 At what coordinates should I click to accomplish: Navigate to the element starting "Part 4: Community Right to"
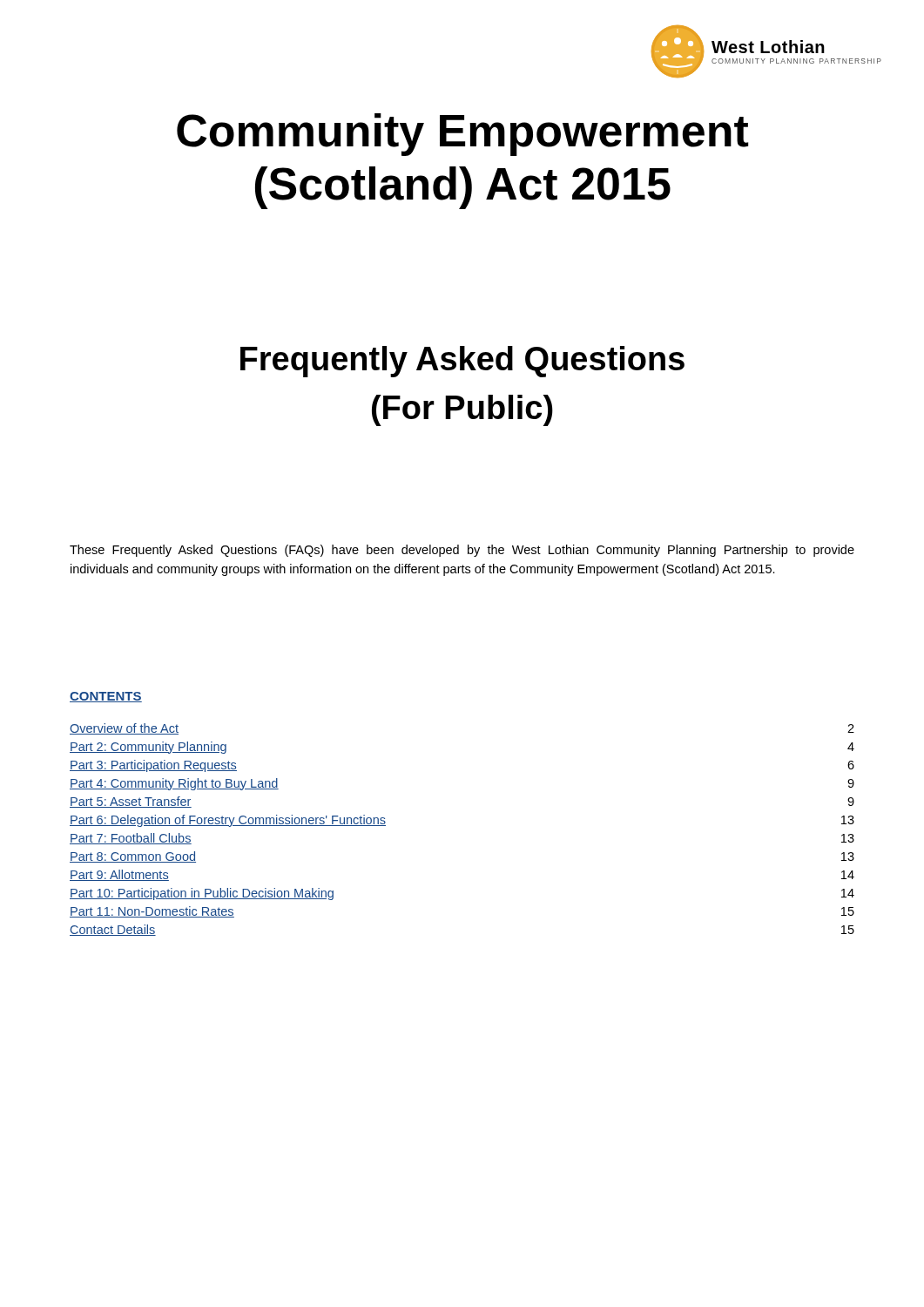coord(174,783)
